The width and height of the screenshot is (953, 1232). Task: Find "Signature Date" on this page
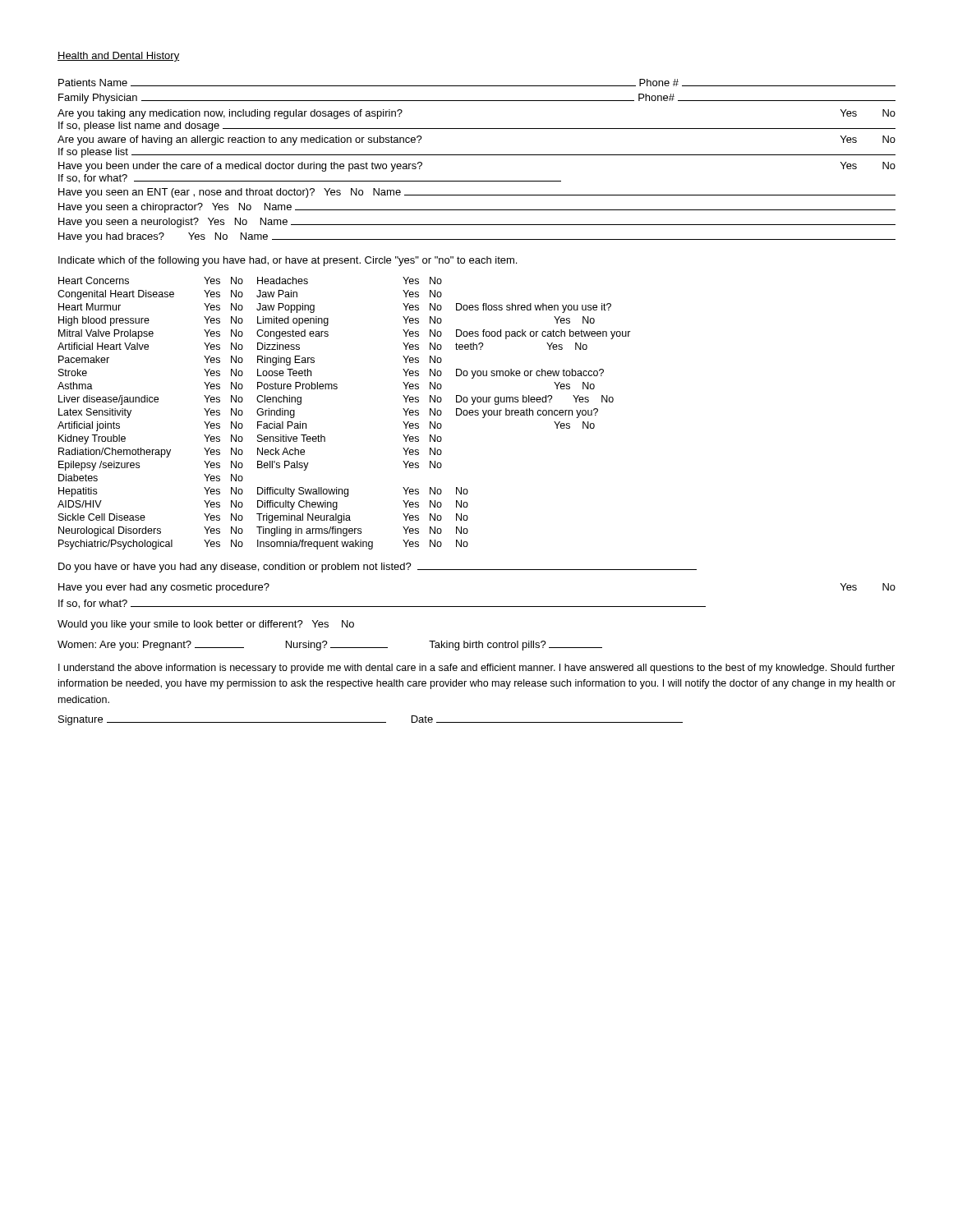(370, 719)
